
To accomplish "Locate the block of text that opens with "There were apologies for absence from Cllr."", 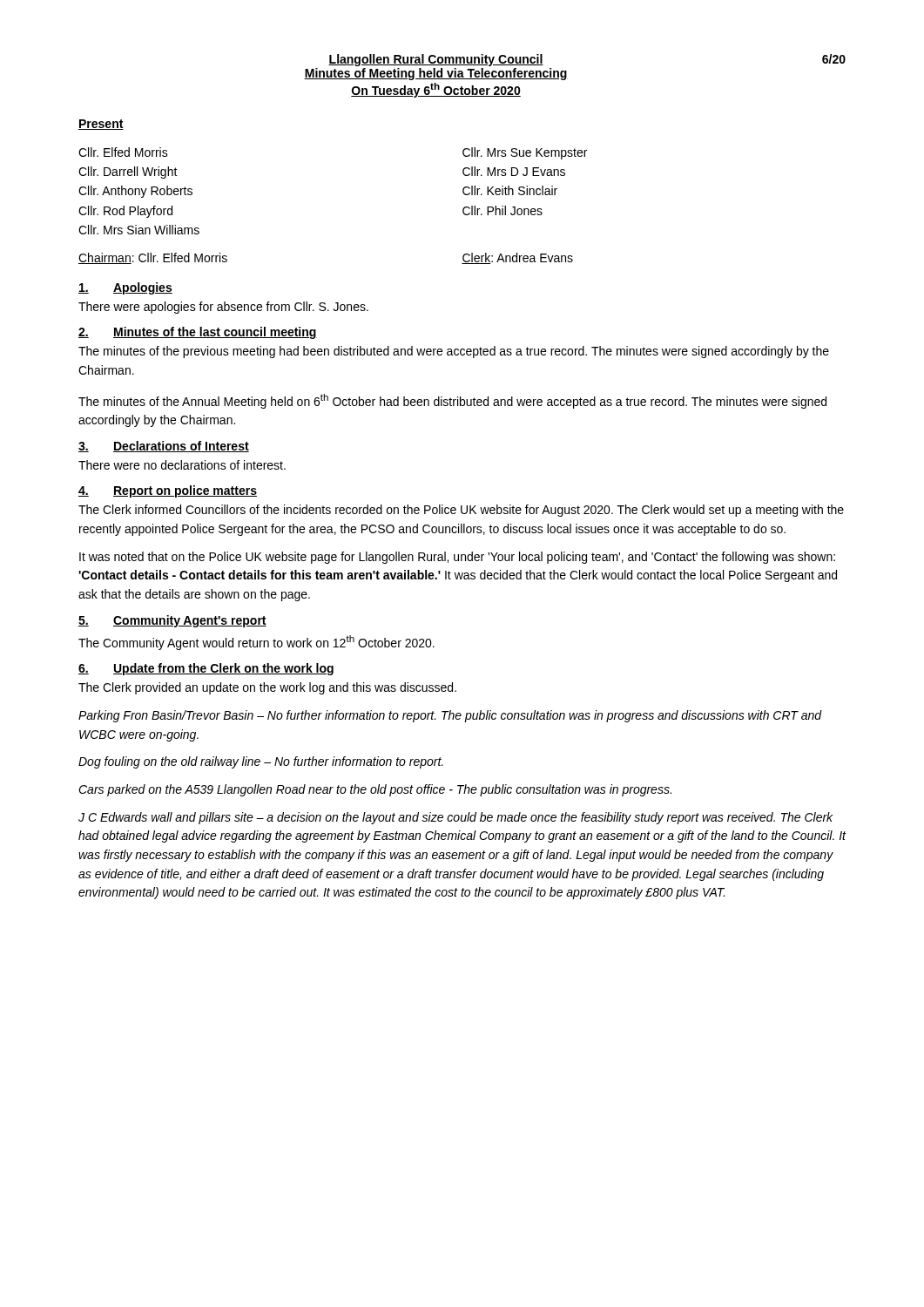I will coord(224,306).
